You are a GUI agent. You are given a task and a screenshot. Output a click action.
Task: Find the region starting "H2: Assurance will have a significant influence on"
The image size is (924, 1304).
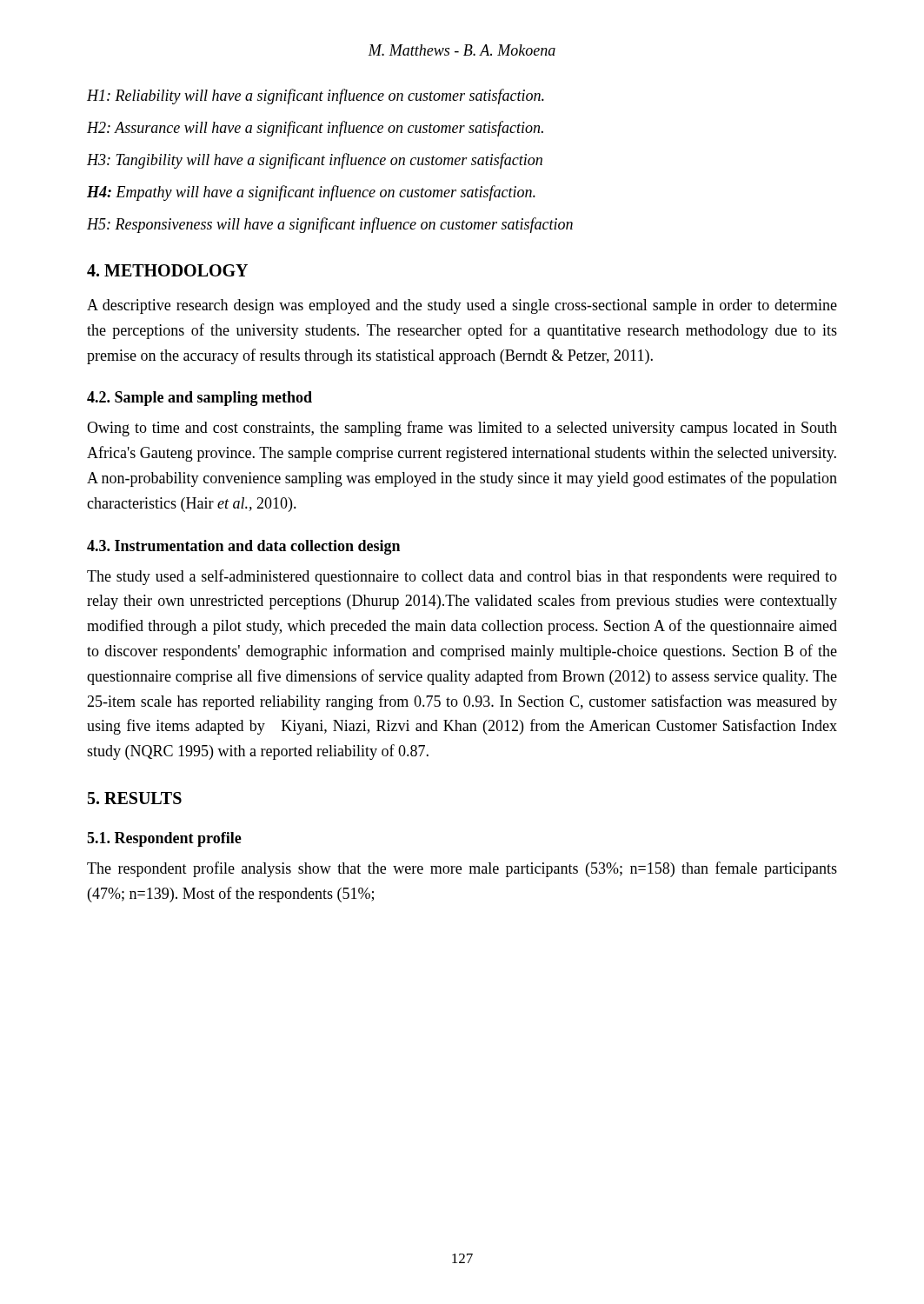click(x=316, y=128)
